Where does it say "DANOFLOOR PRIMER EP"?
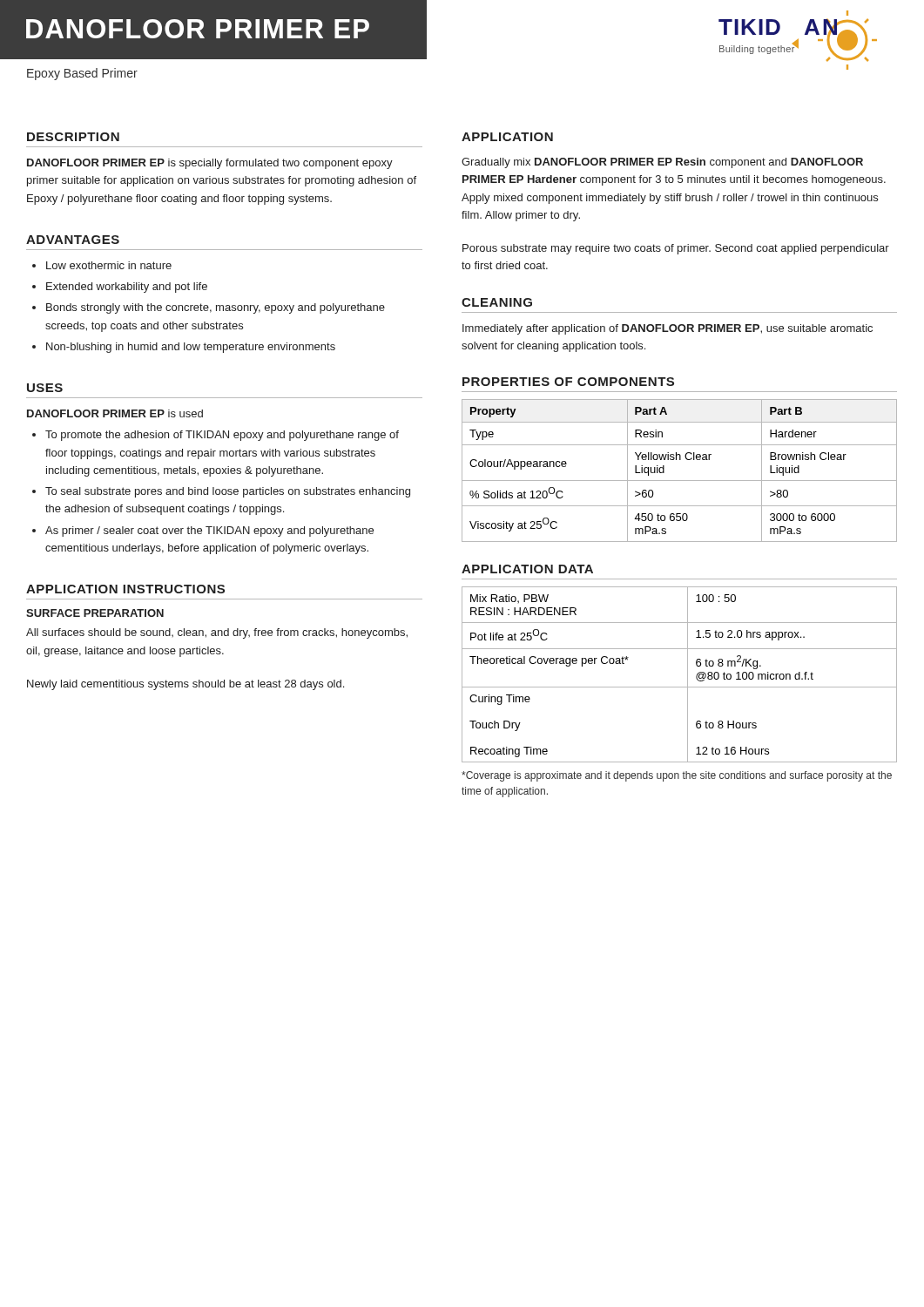 [x=198, y=29]
